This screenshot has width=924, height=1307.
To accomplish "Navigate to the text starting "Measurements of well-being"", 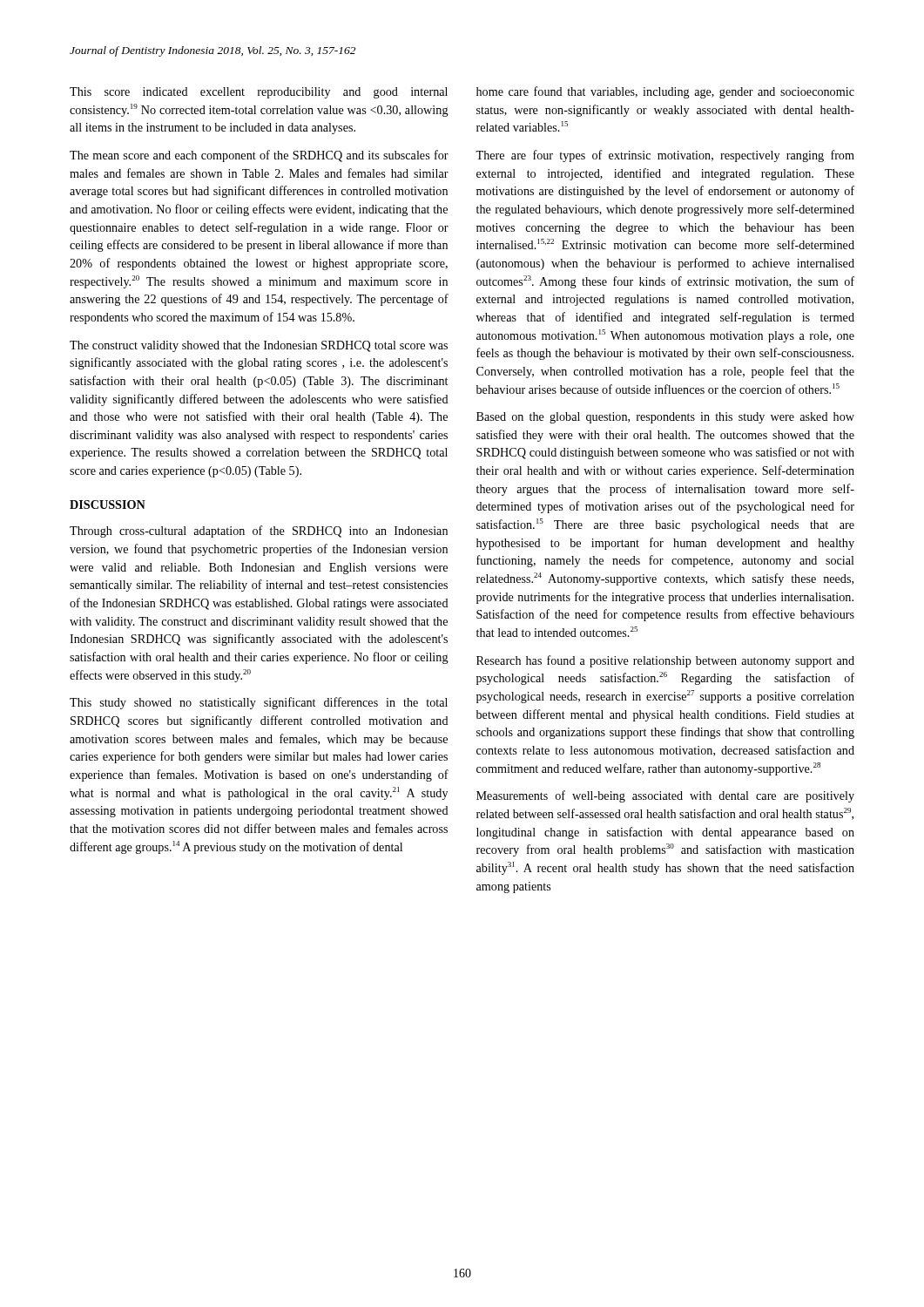I will click(x=665, y=841).
